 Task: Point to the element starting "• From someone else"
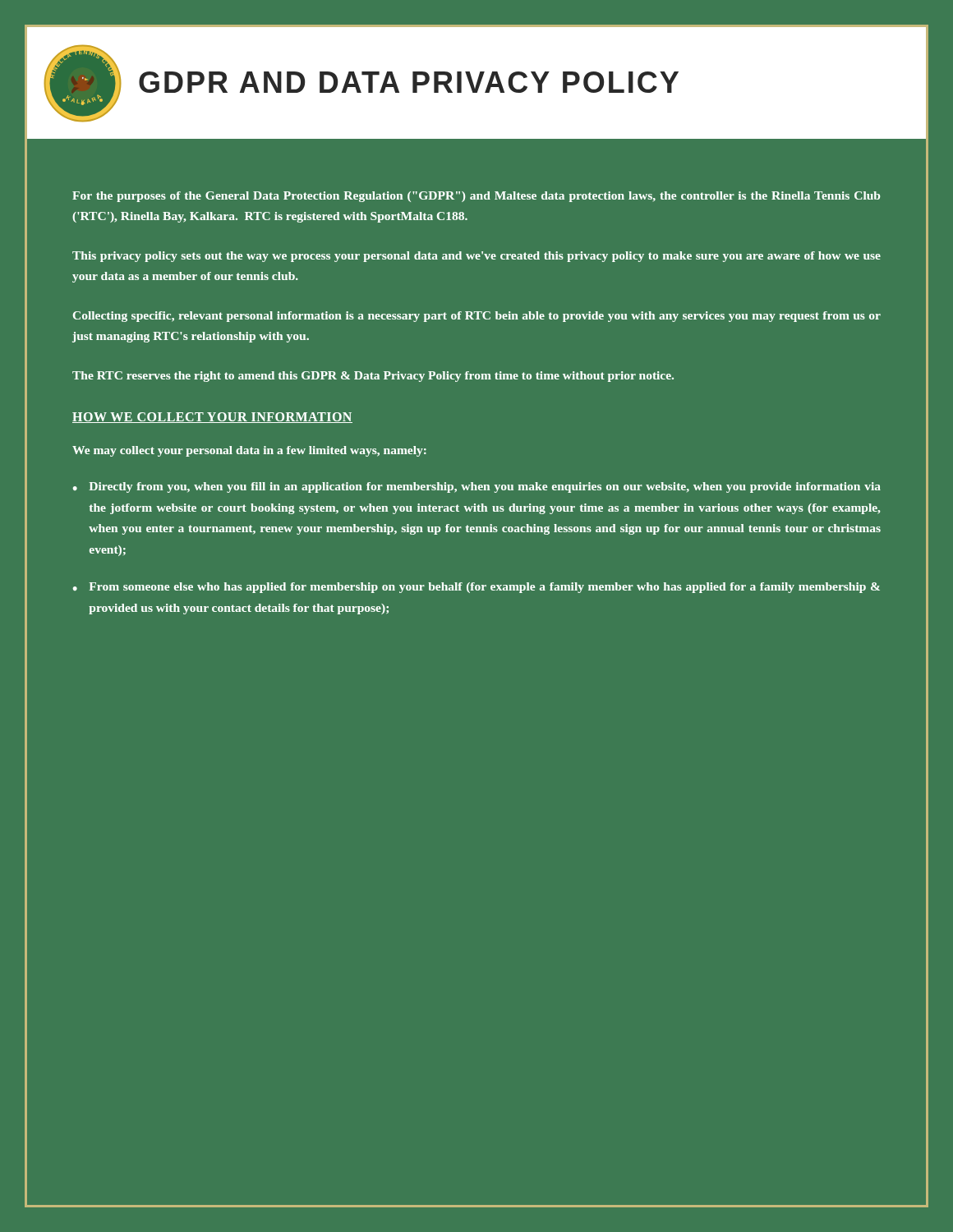click(476, 597)
